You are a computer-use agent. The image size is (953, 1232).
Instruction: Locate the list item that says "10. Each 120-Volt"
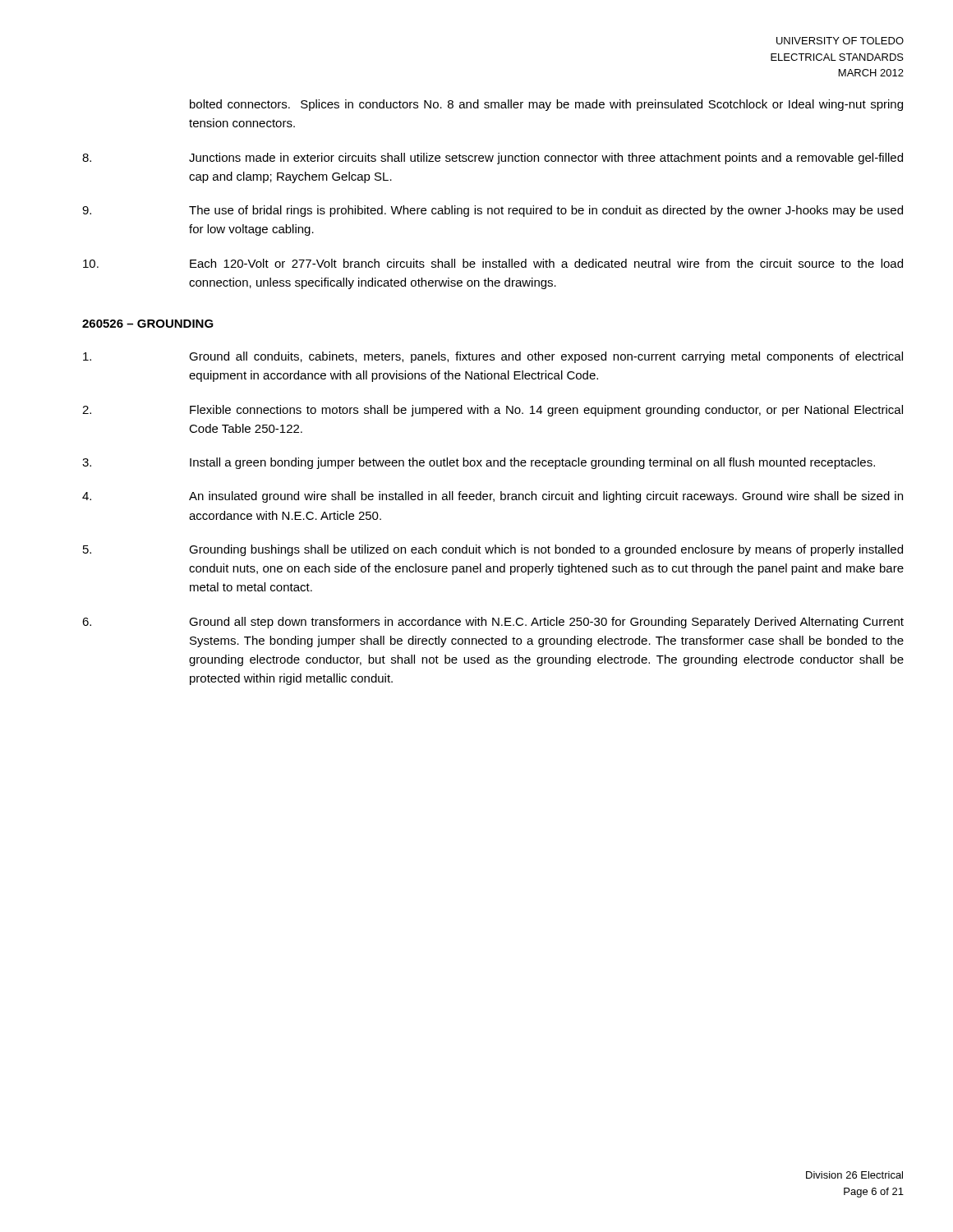coord(493,273)
